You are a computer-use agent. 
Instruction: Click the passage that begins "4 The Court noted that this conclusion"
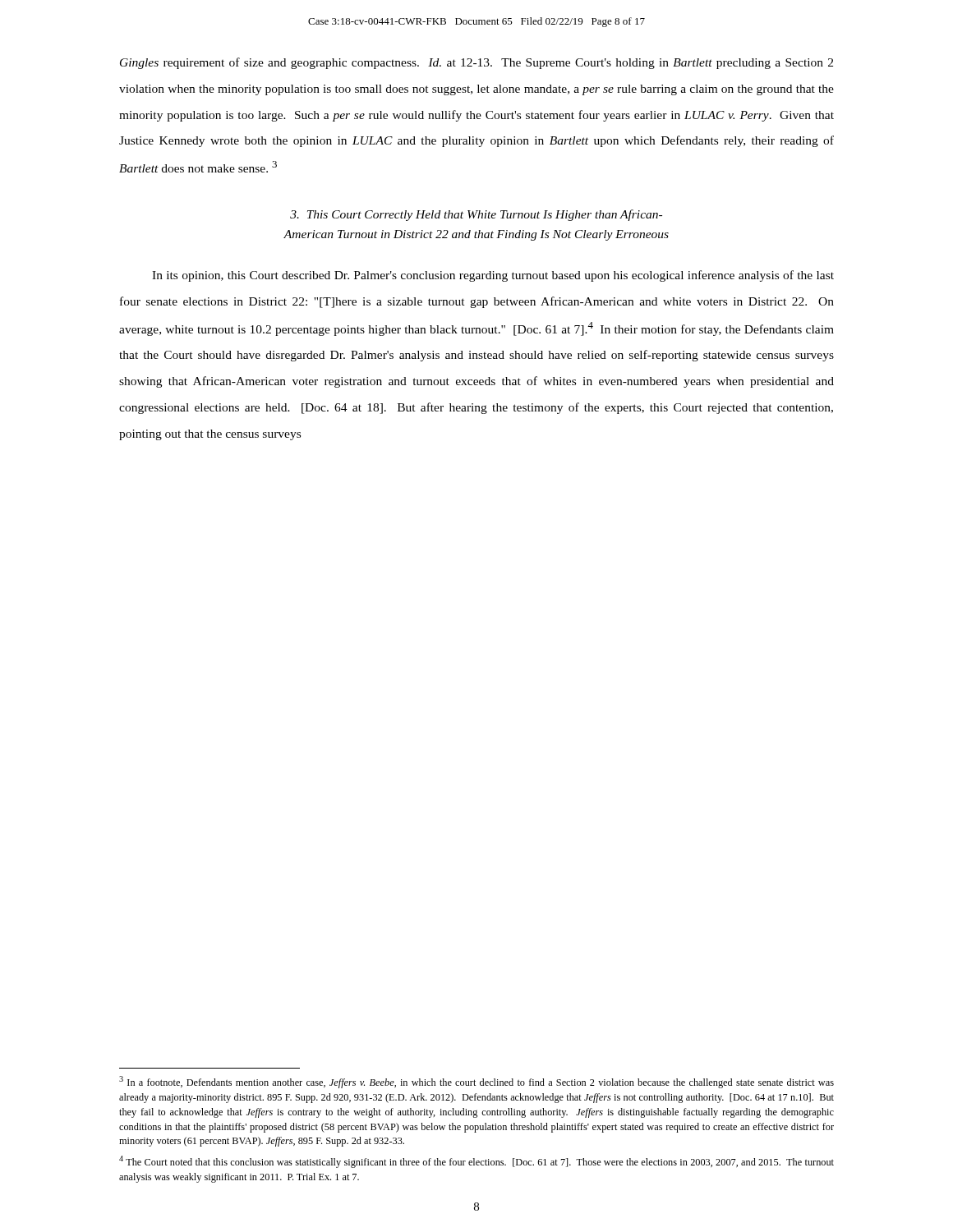pos(476,1168)
